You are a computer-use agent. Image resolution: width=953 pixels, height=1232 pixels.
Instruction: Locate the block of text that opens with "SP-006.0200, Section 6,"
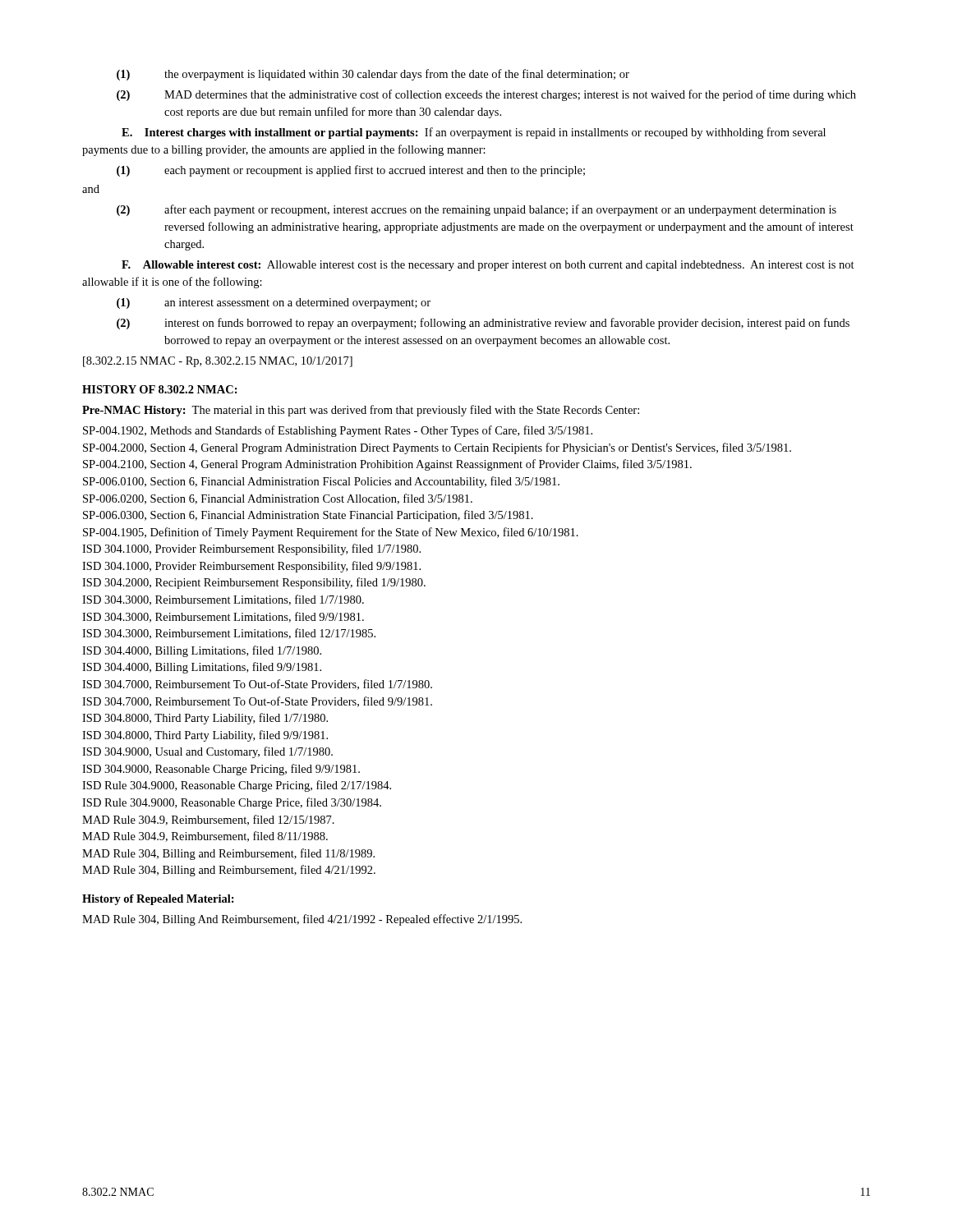point(278,498)
